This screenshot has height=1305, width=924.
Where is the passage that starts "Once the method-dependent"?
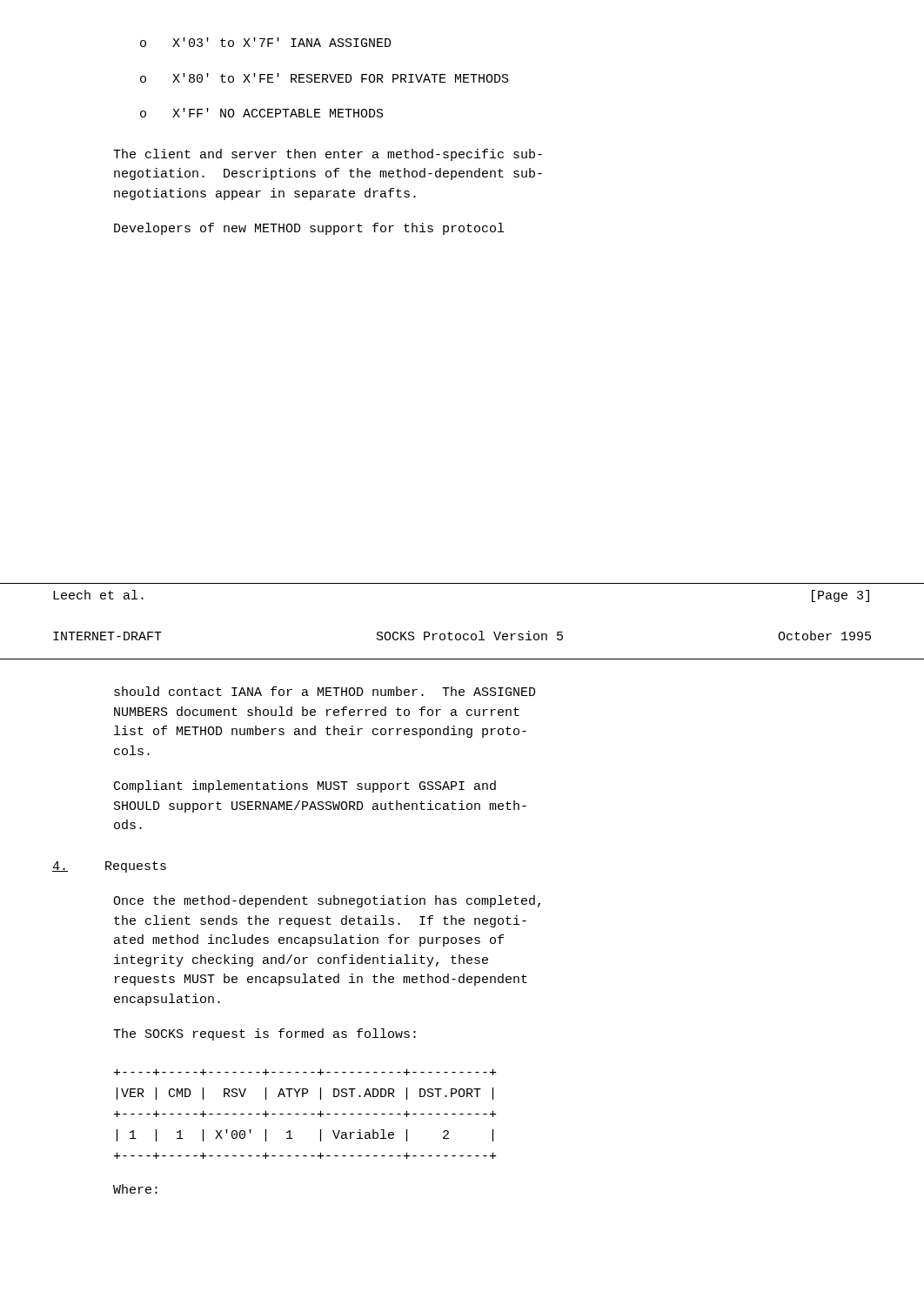328,951
